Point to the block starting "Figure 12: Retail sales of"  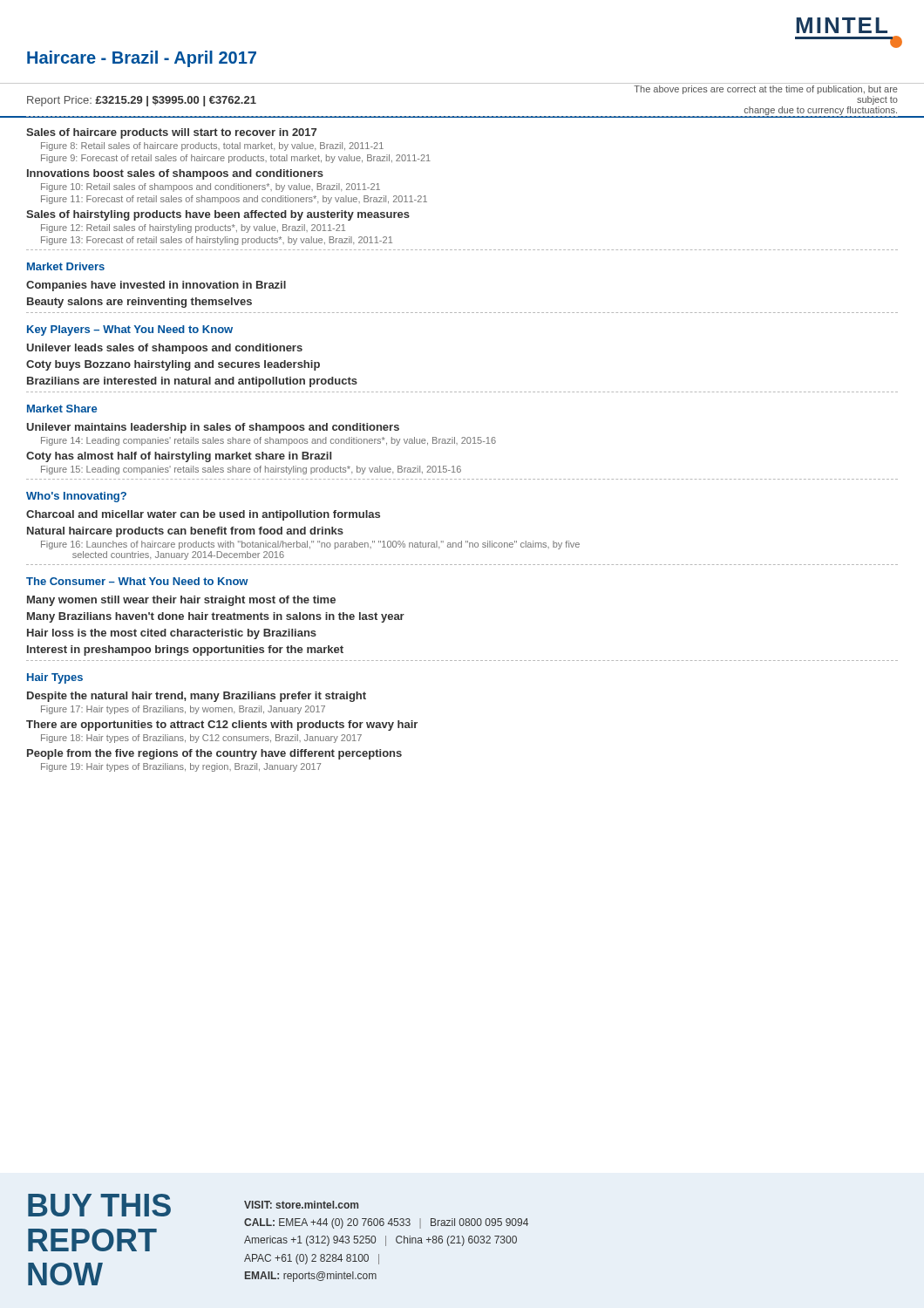[193, 228]
